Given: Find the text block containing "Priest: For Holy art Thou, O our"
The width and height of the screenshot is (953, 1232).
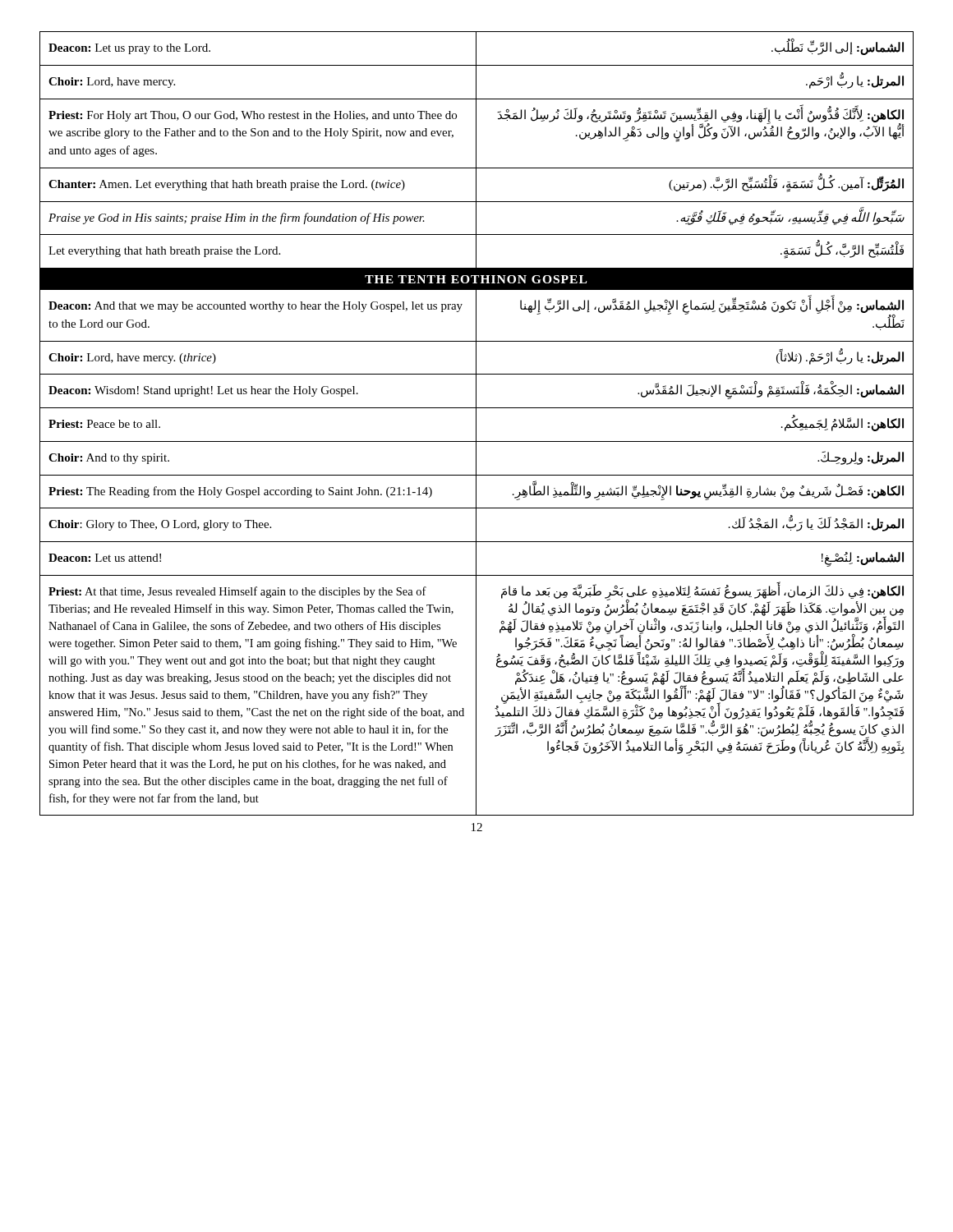Looking at the screenshot, I should pos(257,133).
